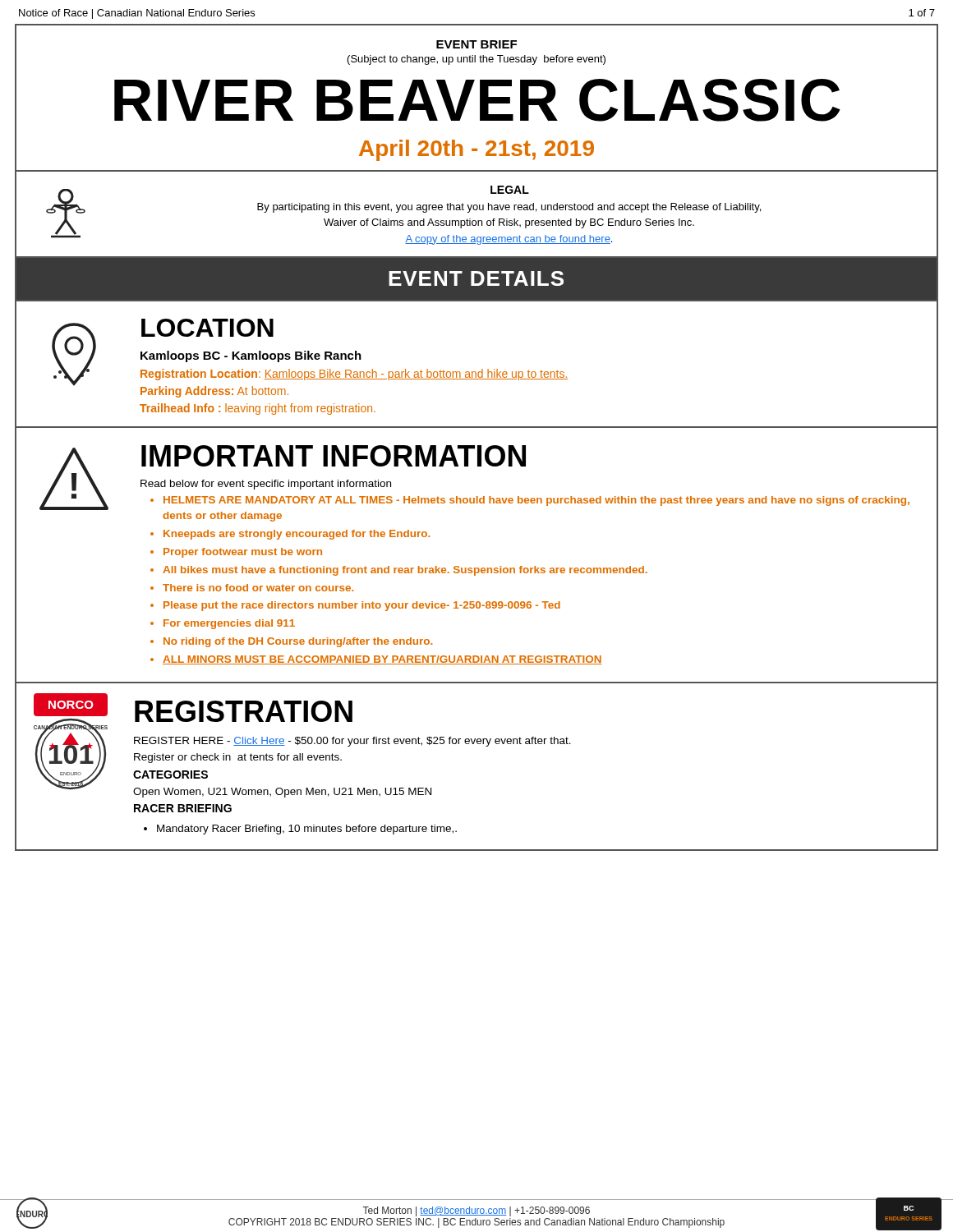
Task: Locate the passage starting "EVENT DETAILS"
Action: pos(476,279)
